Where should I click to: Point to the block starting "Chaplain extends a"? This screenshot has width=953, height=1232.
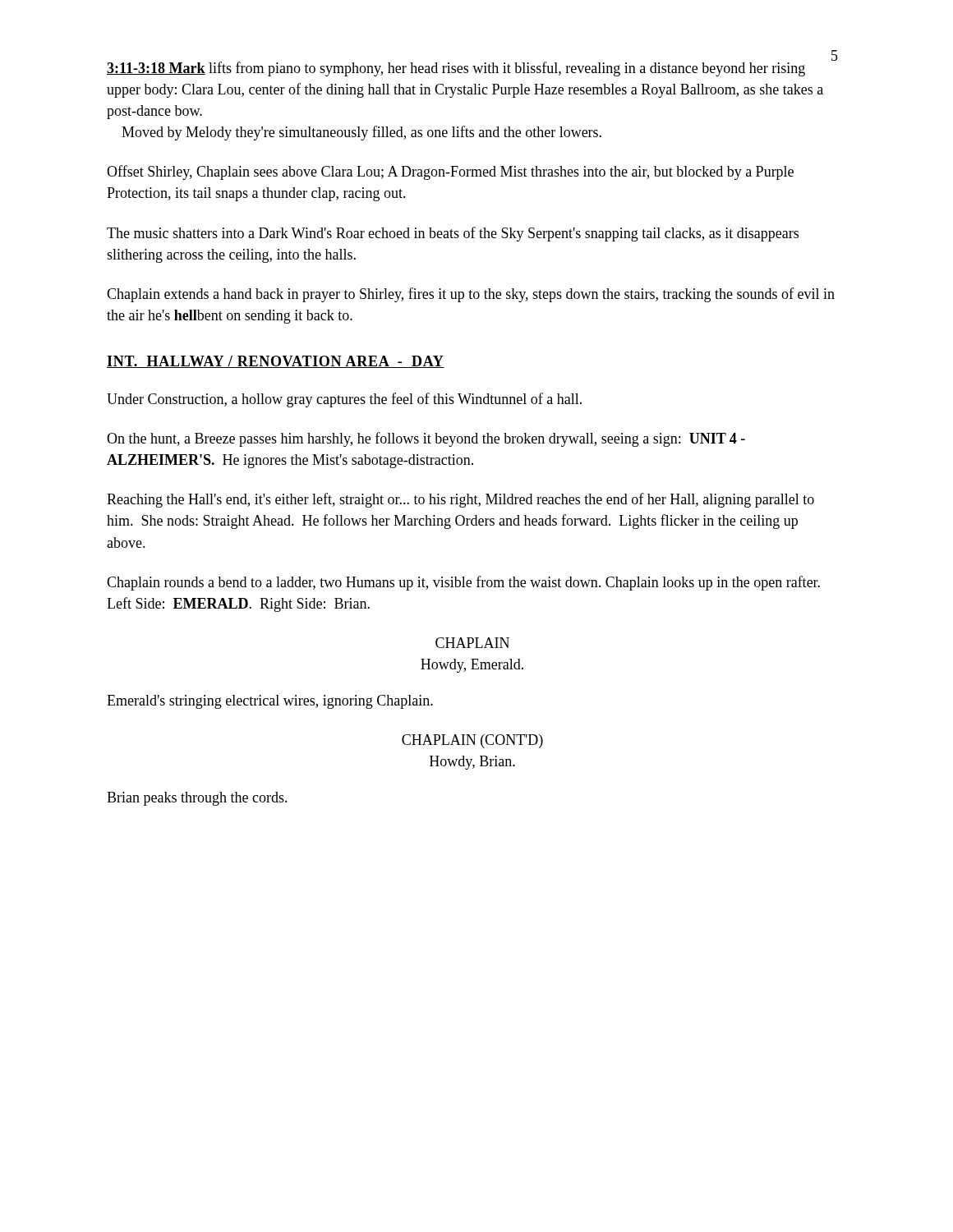471,305
